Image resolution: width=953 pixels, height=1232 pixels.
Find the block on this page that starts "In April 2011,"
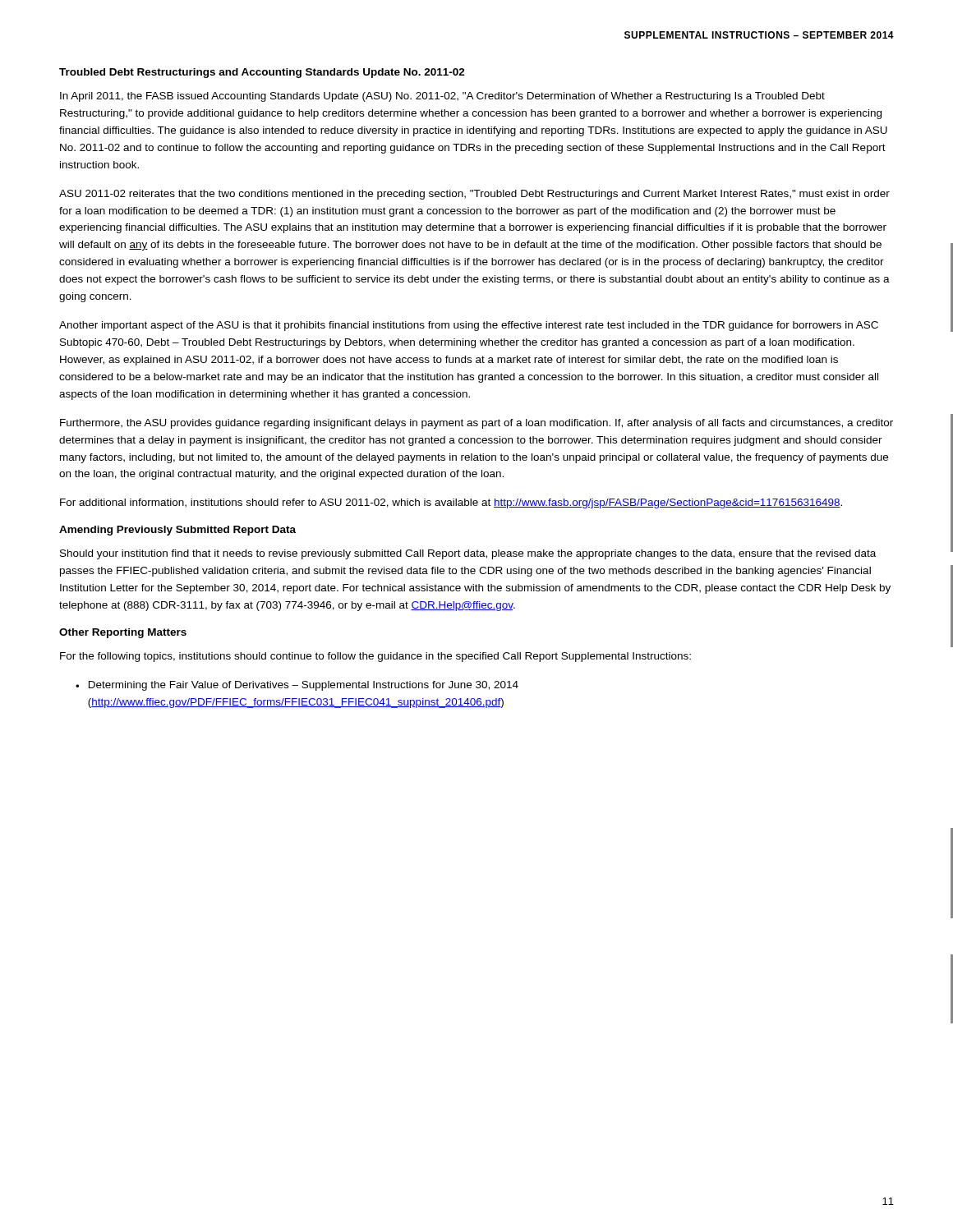click(473, 130)
